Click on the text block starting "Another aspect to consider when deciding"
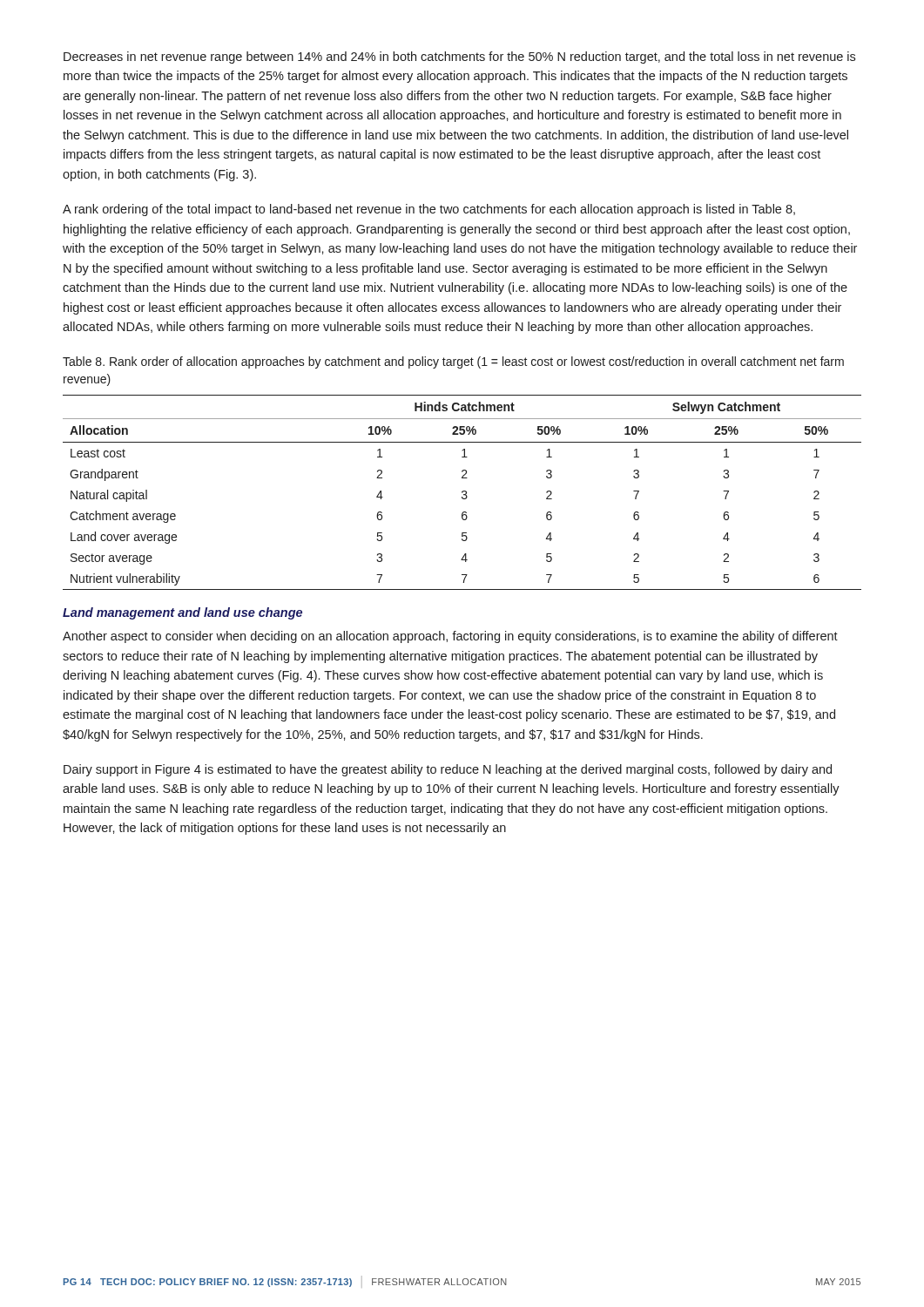 450,685
